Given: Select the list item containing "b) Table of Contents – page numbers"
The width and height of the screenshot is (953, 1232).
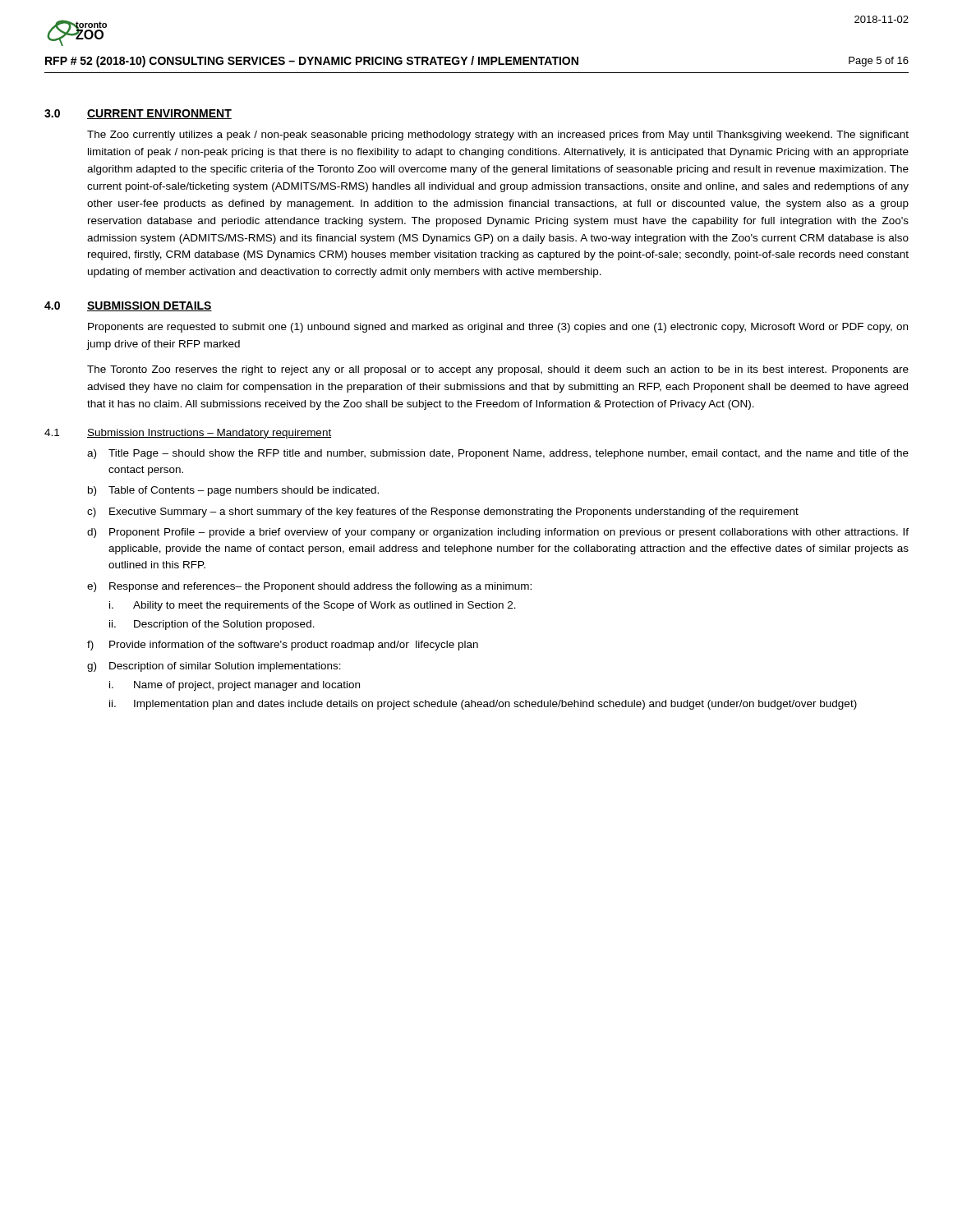Looking at the screenshot, I should (x=233, y=491).
